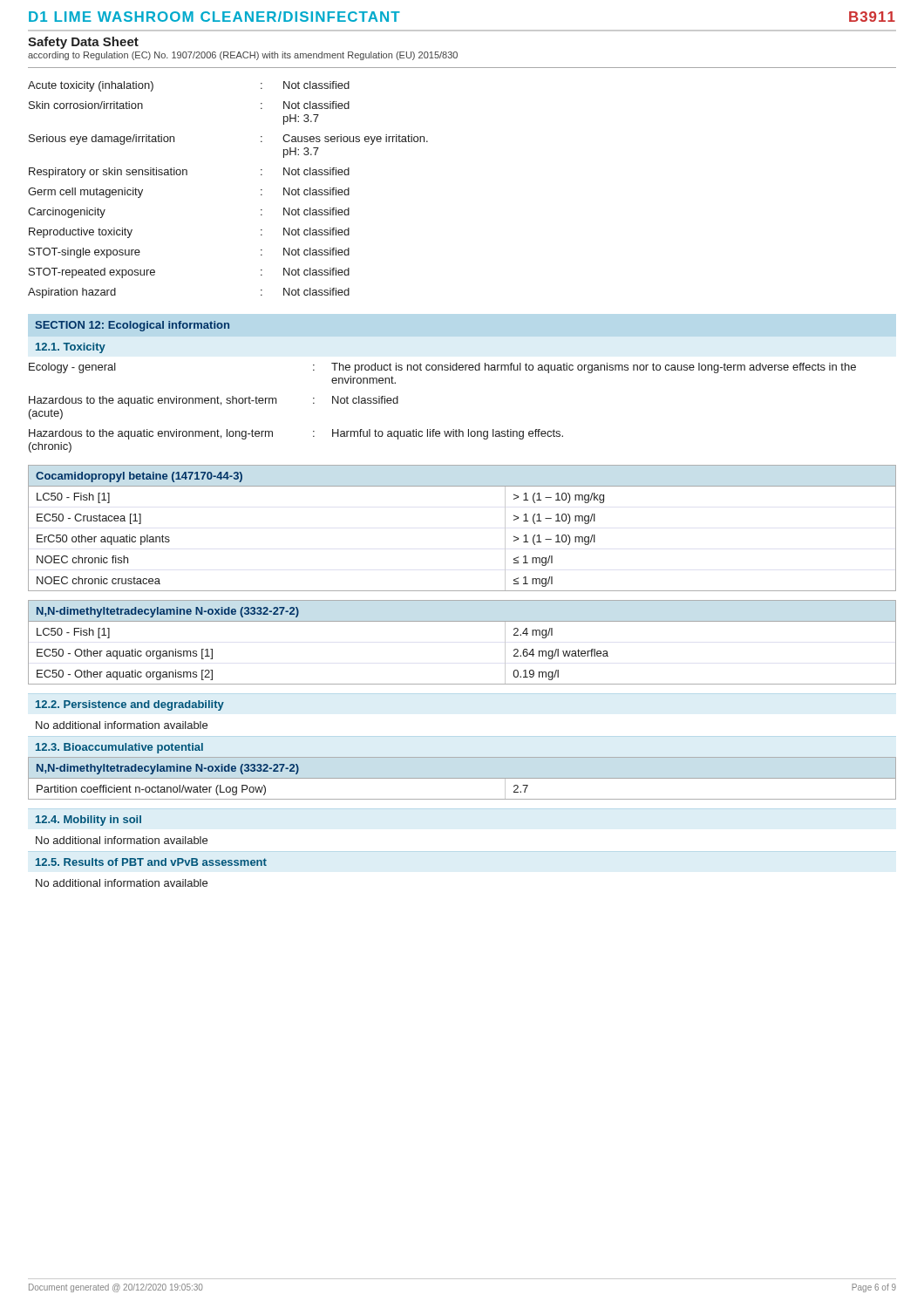Navigate to the text starting "12.1. Toxicity"
Image resolution: width=924 pixels, height=1308 pixels.
(x=70, y=347)
